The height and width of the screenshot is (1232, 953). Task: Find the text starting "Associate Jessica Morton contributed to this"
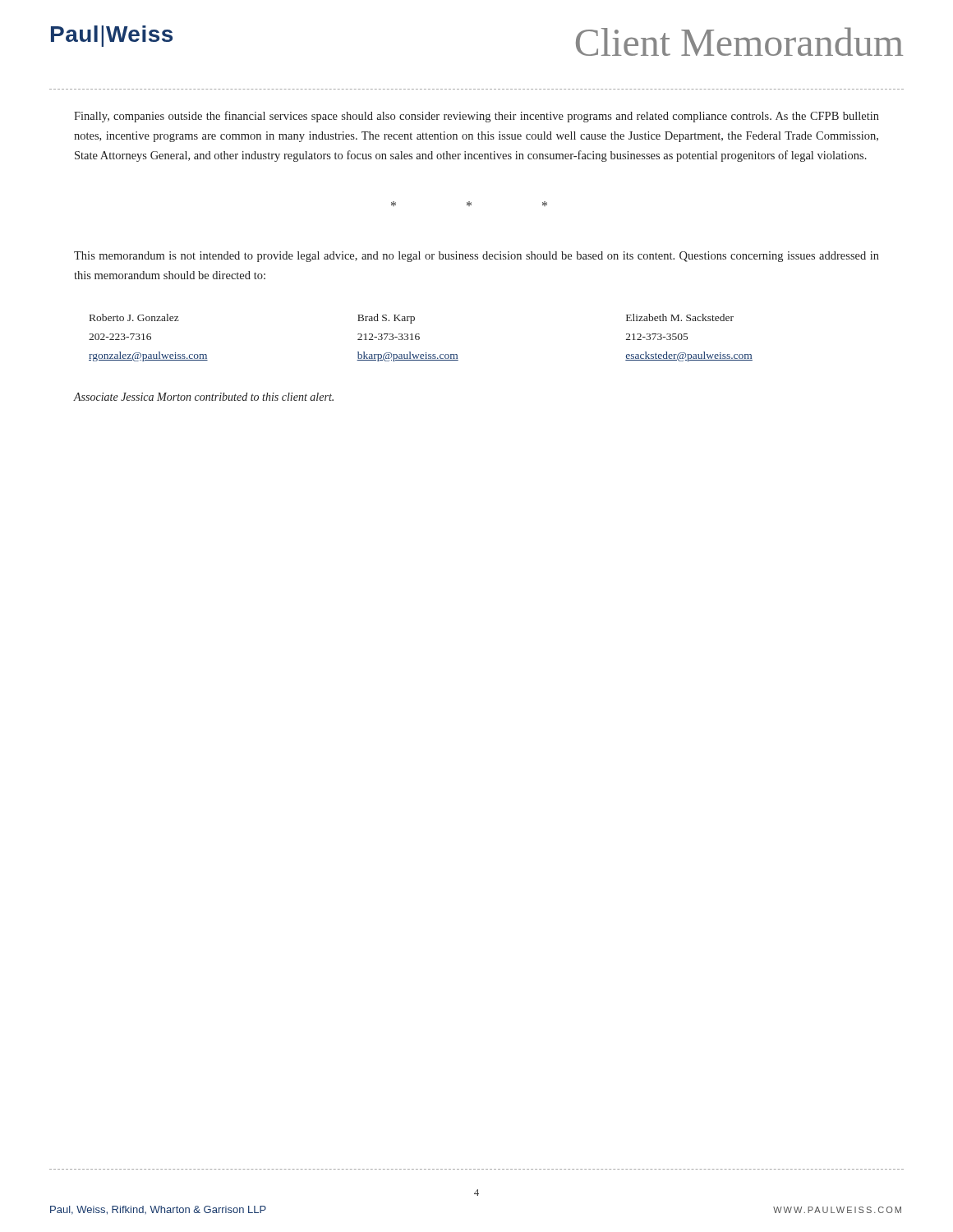point(204,397)
